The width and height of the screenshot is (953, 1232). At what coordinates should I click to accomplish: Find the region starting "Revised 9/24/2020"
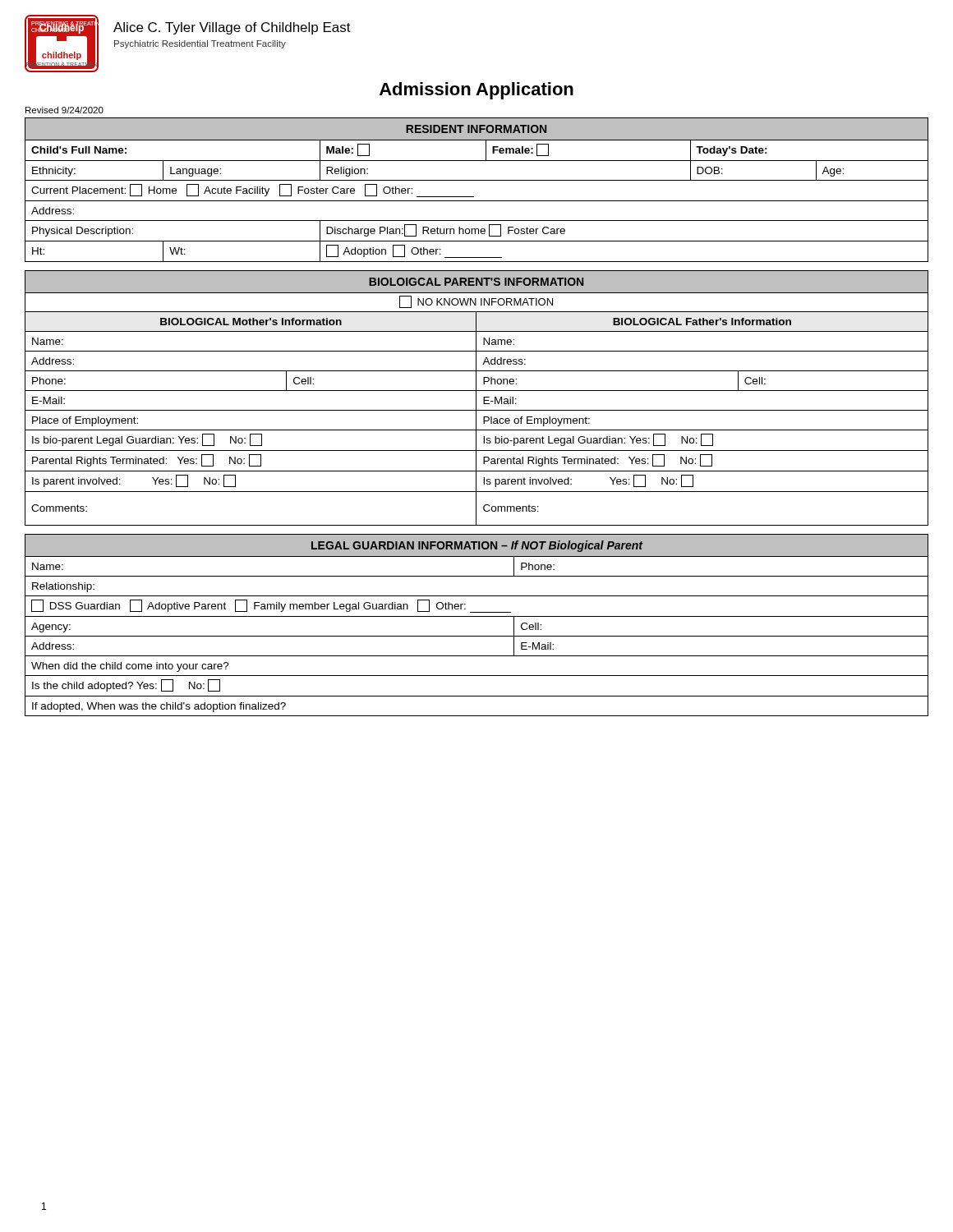[64, 110]
